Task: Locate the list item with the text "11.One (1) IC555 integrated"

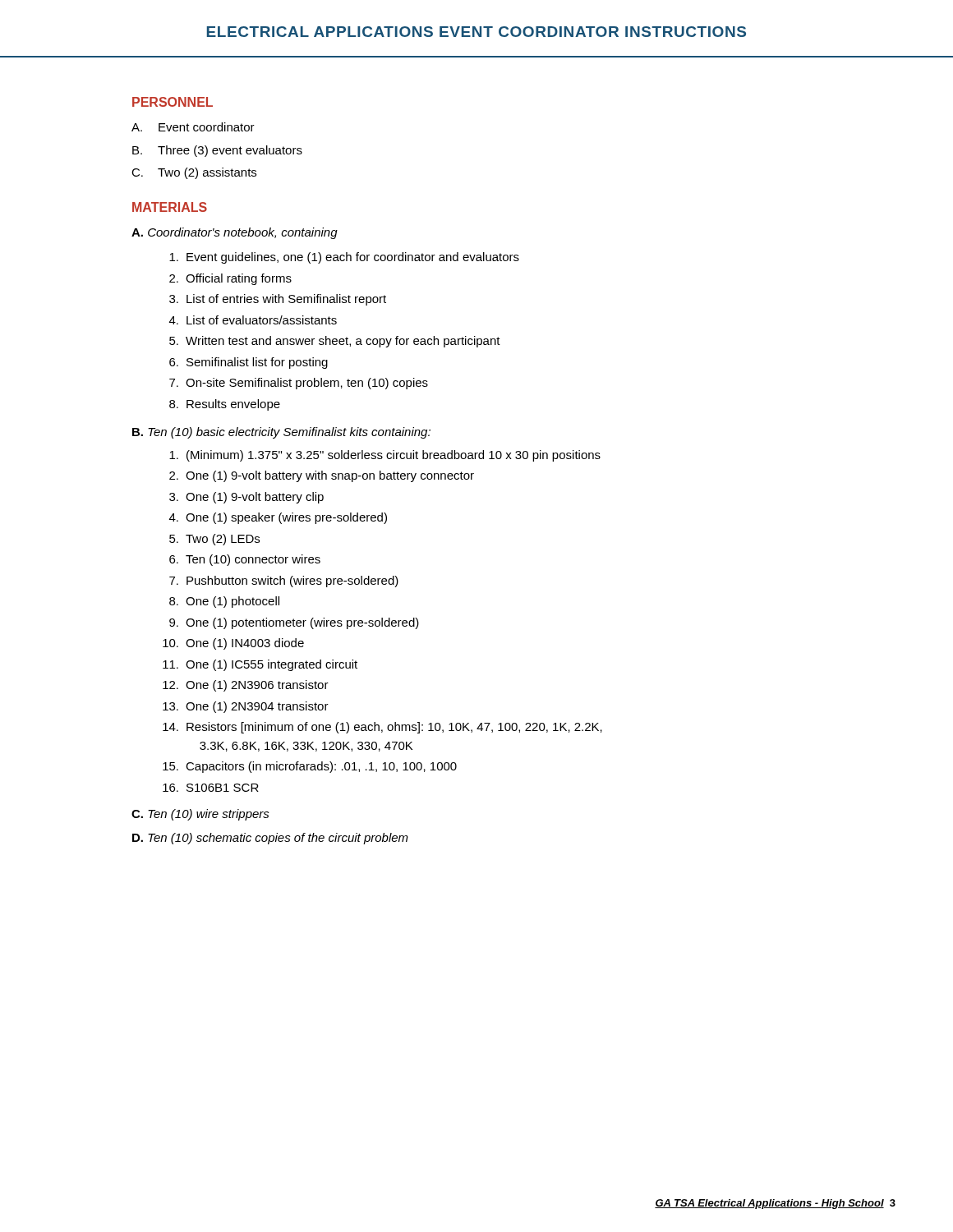Action: [x=258, y=664]
